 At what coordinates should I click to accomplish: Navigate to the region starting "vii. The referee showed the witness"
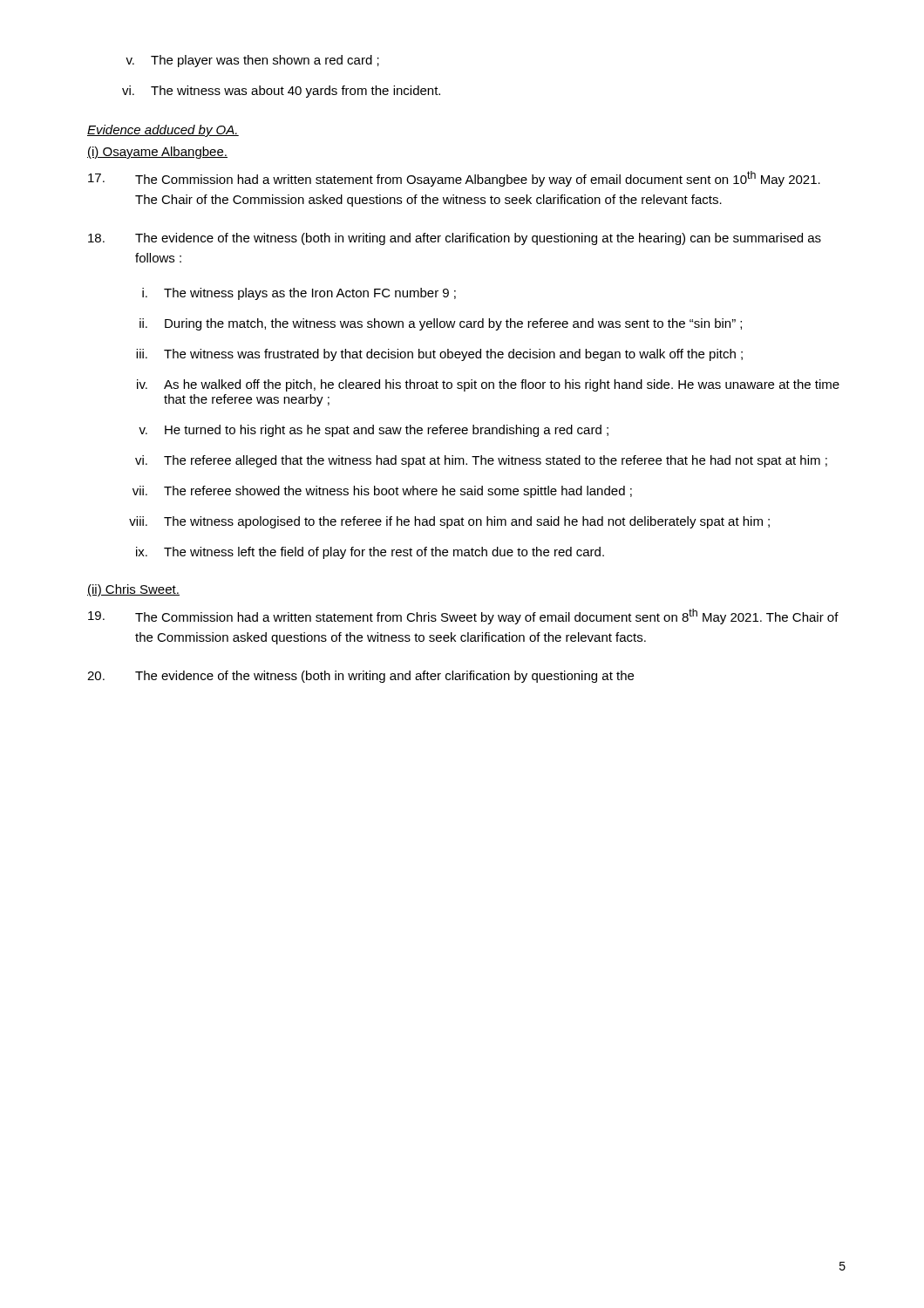[x=479, y=490]
